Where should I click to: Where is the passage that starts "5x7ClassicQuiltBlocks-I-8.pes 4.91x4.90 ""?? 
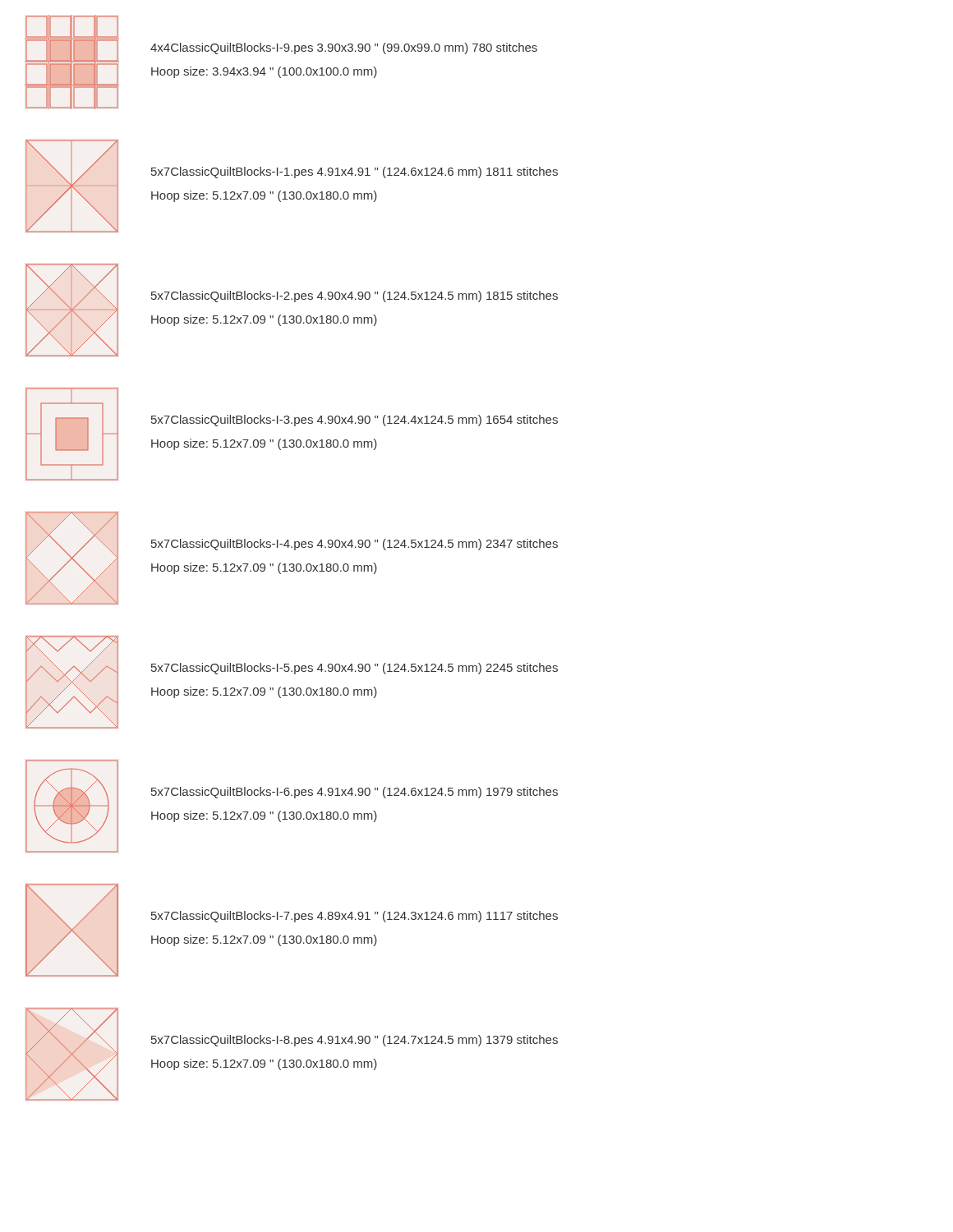354,1052
